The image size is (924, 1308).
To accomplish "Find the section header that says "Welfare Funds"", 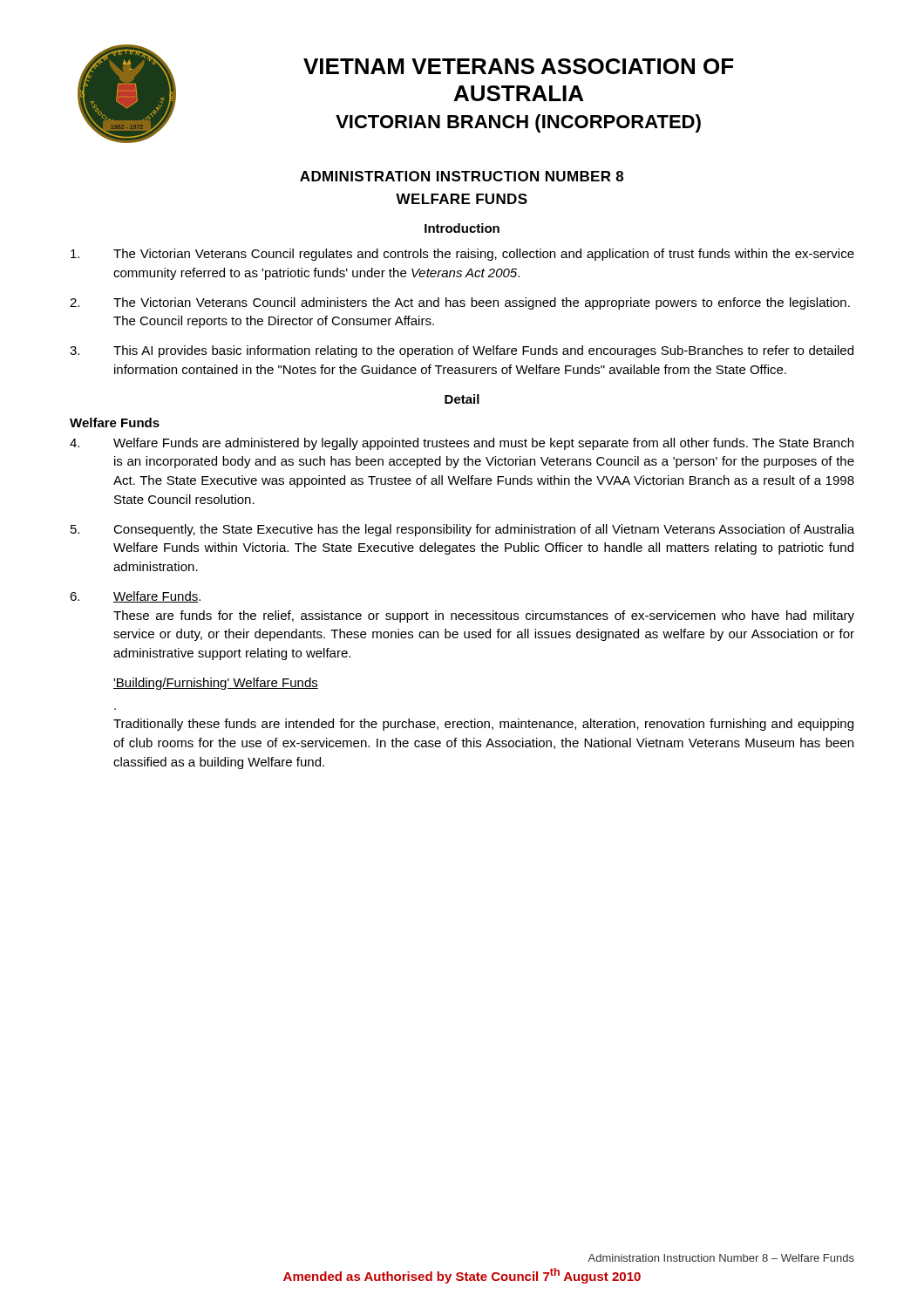I will 115,422.
